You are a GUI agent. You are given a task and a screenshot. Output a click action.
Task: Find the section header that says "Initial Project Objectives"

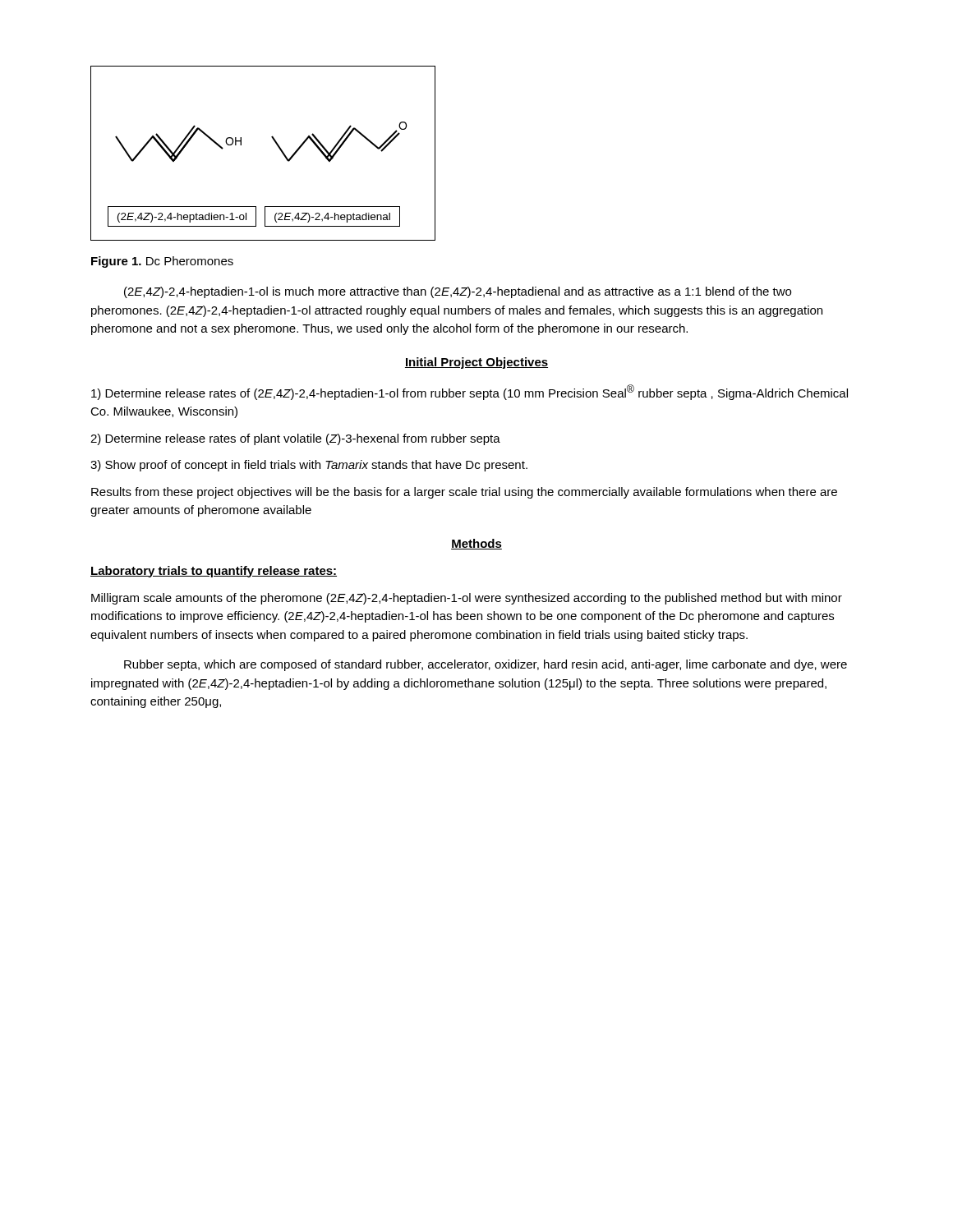click(476, 361)
